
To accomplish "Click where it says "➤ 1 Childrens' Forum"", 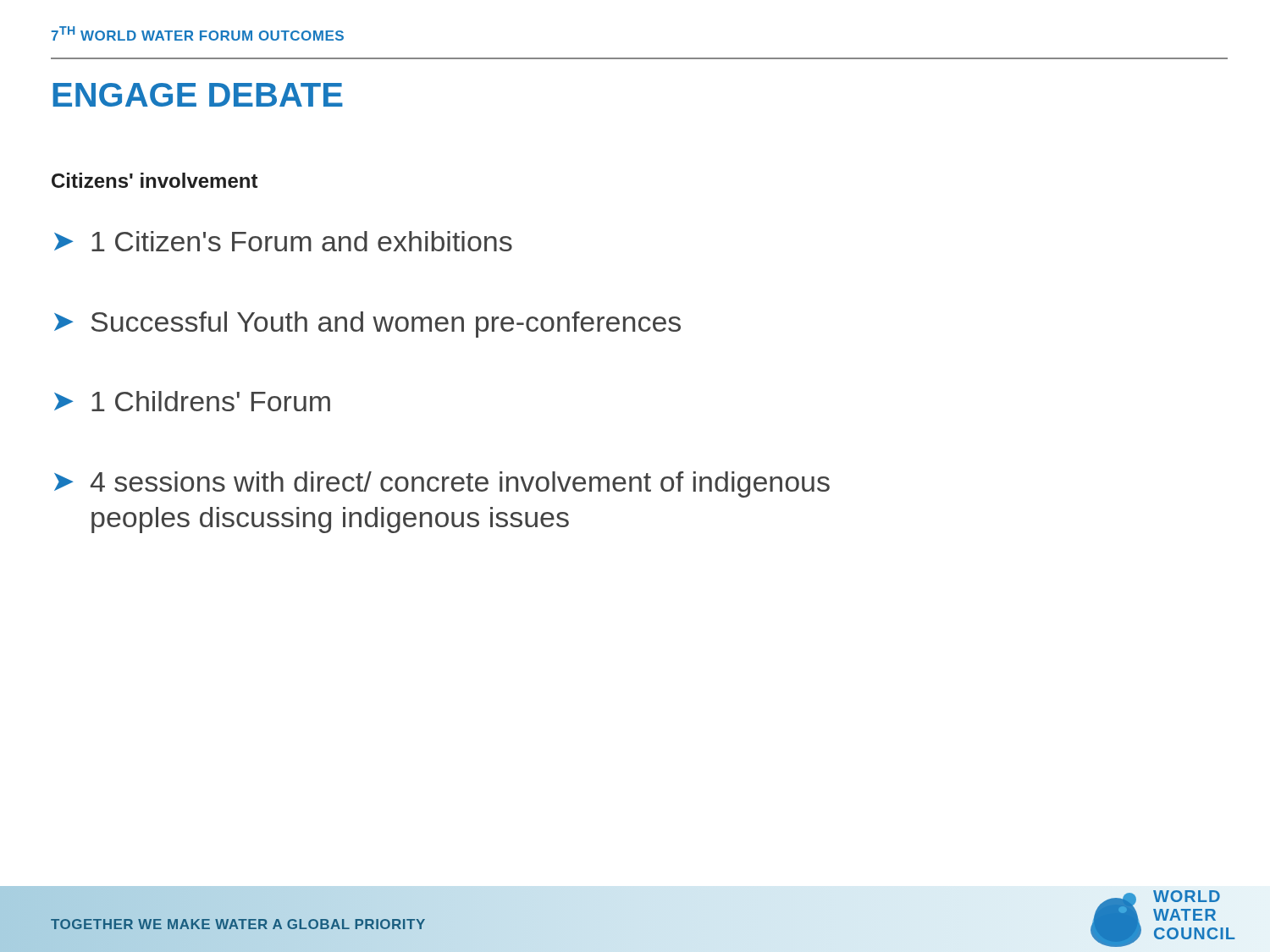I will [191, 401].
